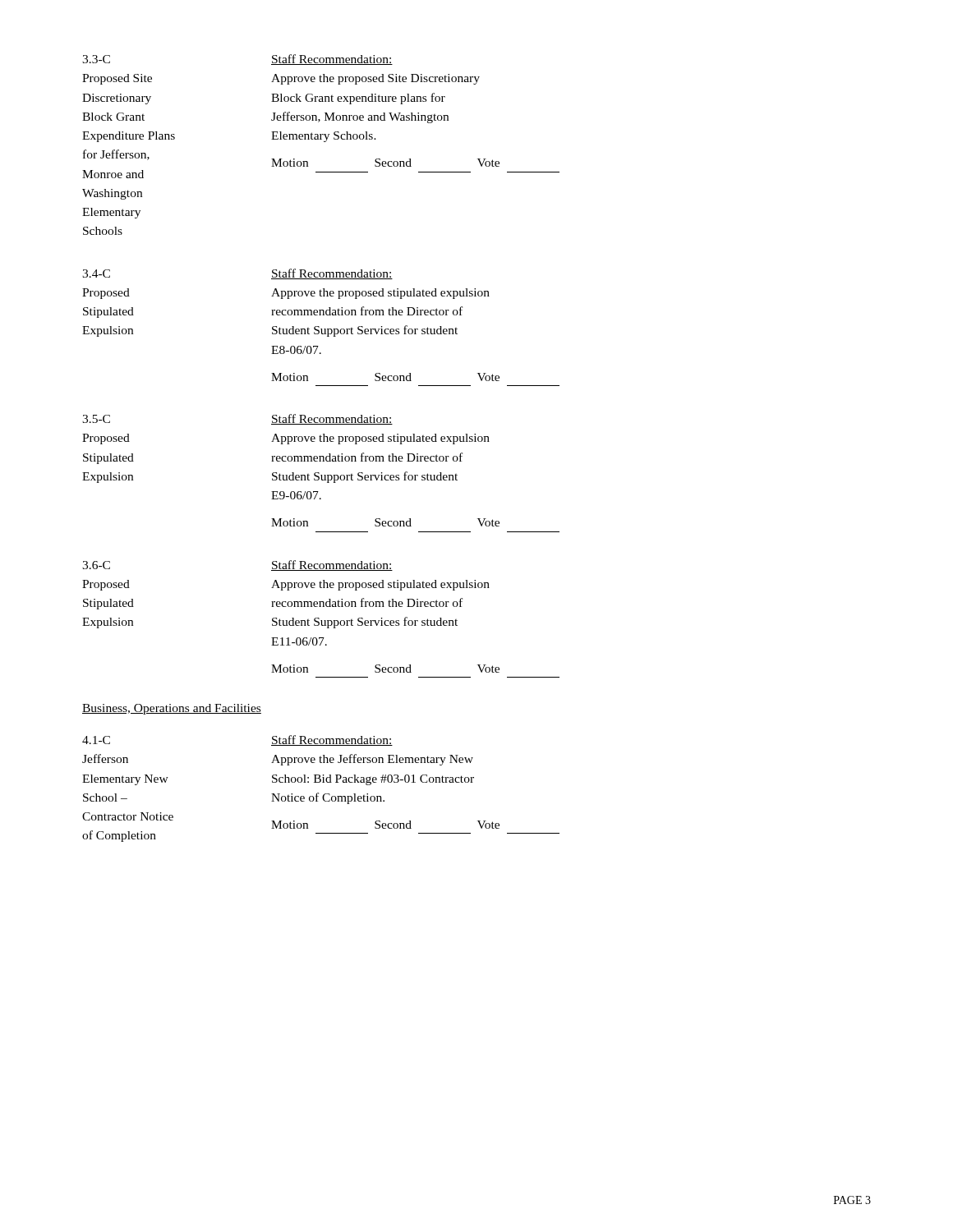Find the text that says "4-C Proposed Stipulated Expulsion"
The width and height of the screenshot is (953, 1232).
[x=108, y=301]
